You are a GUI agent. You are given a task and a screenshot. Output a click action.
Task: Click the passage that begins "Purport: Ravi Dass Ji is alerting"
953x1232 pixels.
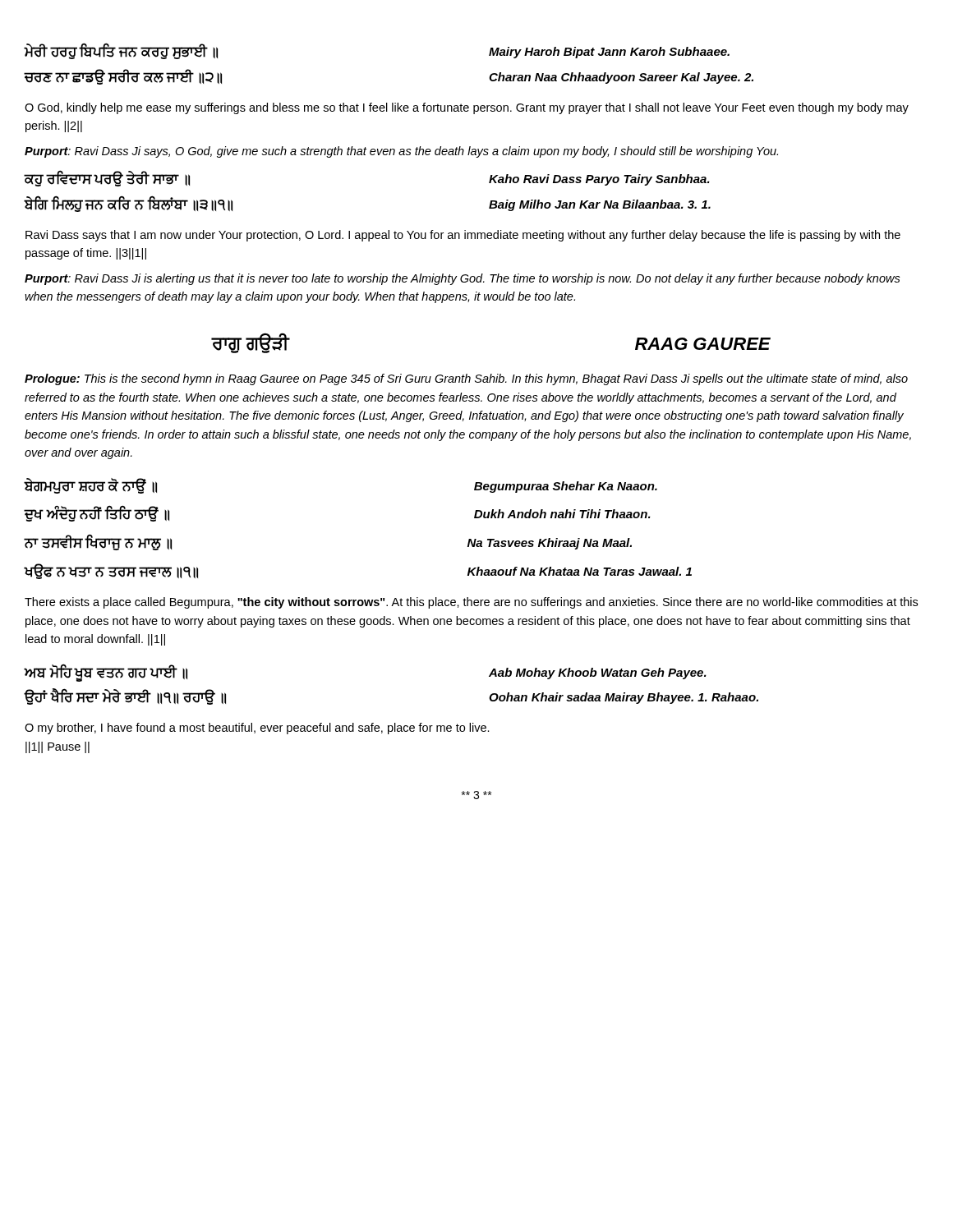tap(462, 288)
